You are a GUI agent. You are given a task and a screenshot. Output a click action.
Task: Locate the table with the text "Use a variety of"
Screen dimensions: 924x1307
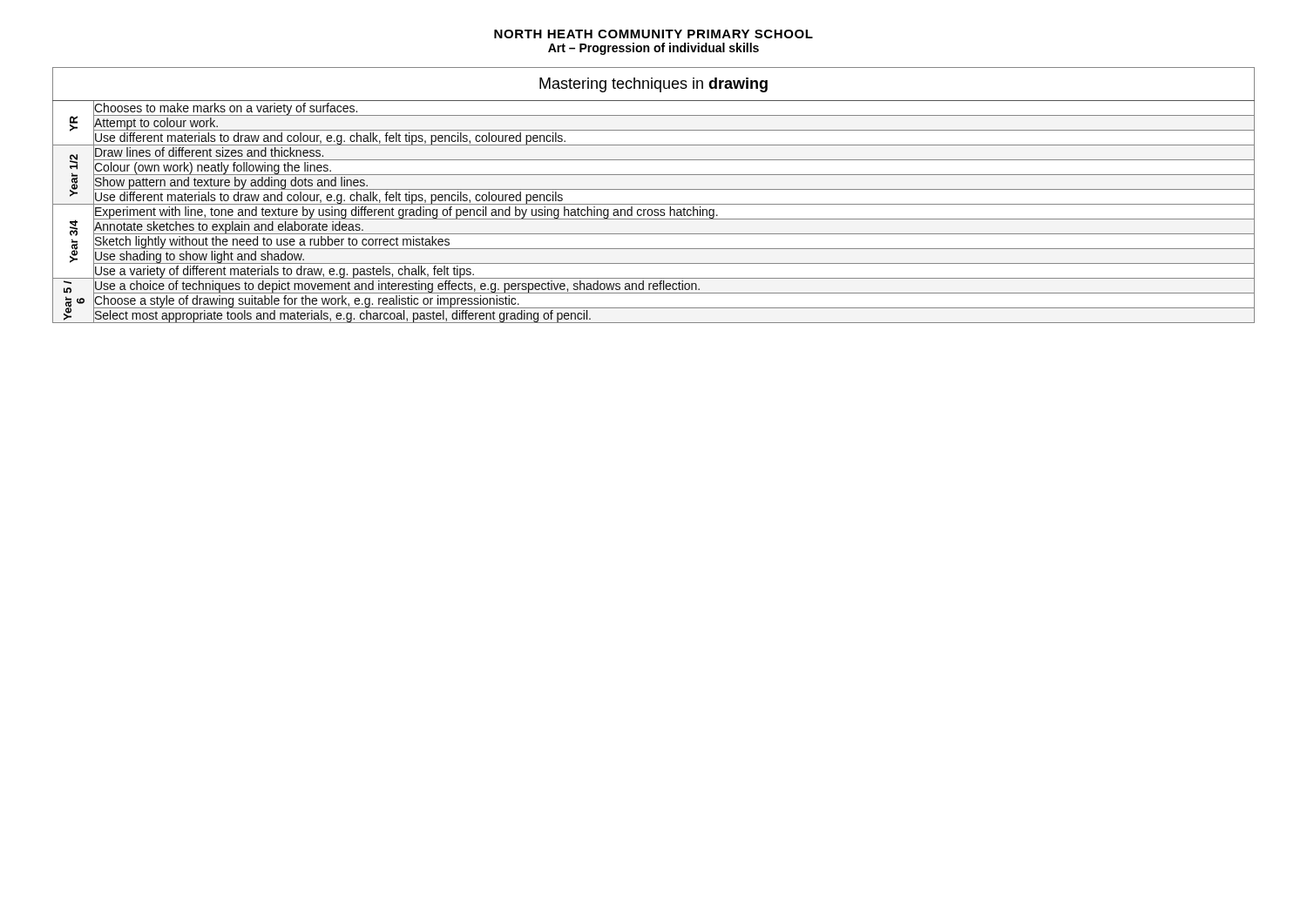654,195
